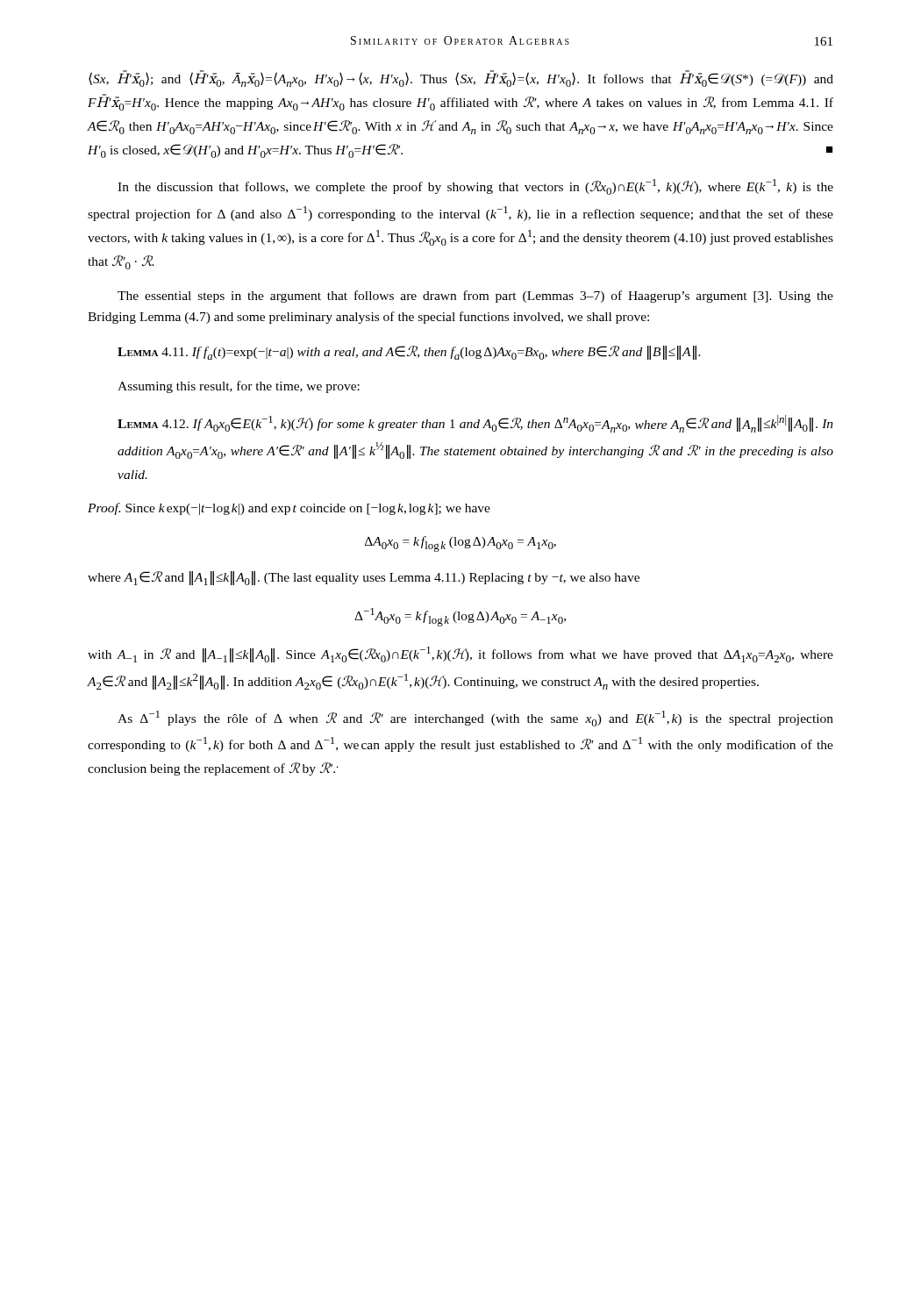Locate the block of text that opens with "where A1∈ℛ and ‖A1‖≤k‖A0‖."

point(364,579)
